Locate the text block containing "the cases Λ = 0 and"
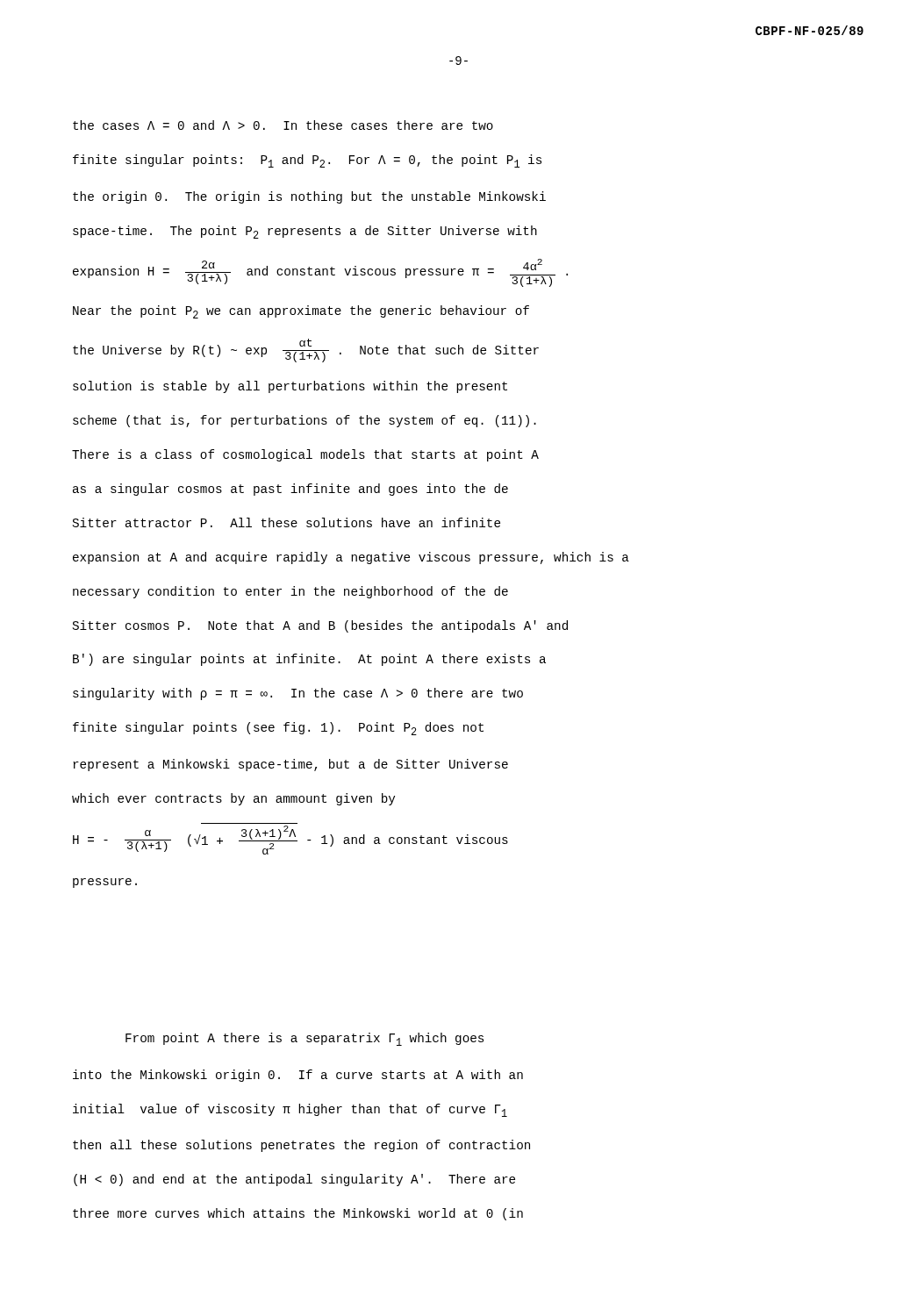The width and height of the screenshot is (917, 1316). coord(465,504)
